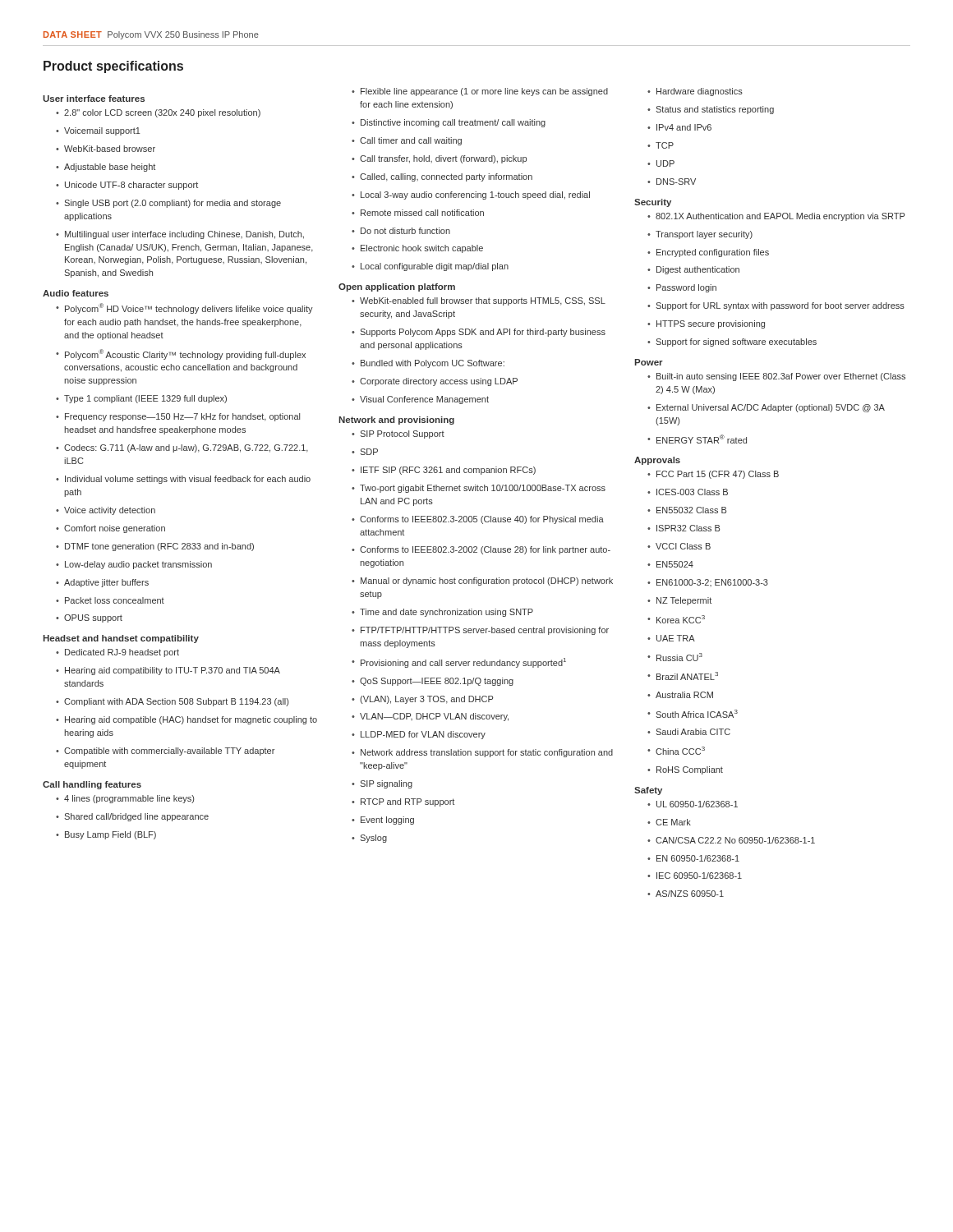Select the list item with the text "Shared call/bridged line"
This screenshot has width=953, height=1232.
(x=181, y=817)
